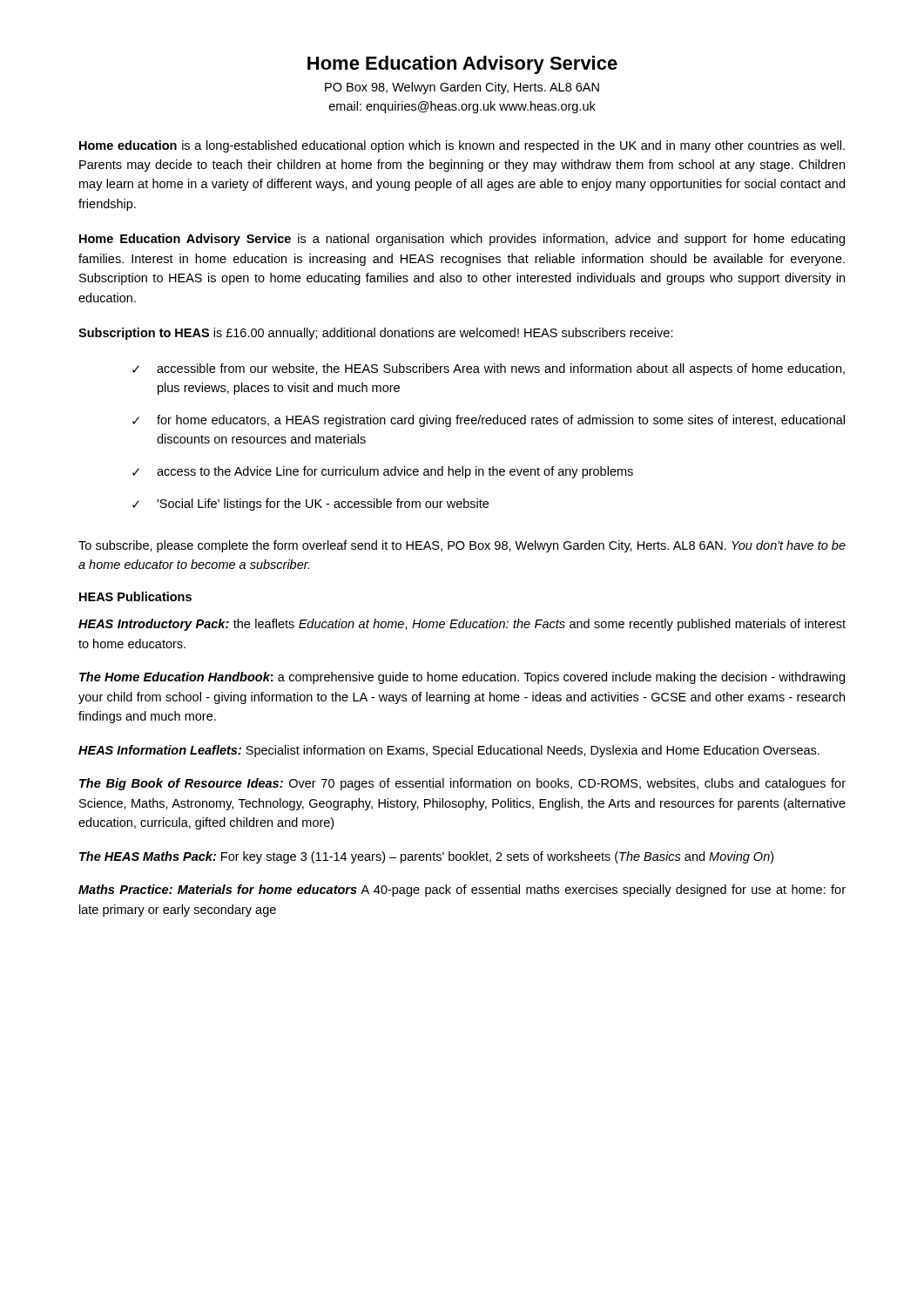This screenshot has height=1307, width=924.
Task: Point to the block beginning "✓ accessible from our"
Action: pos(488,378)
